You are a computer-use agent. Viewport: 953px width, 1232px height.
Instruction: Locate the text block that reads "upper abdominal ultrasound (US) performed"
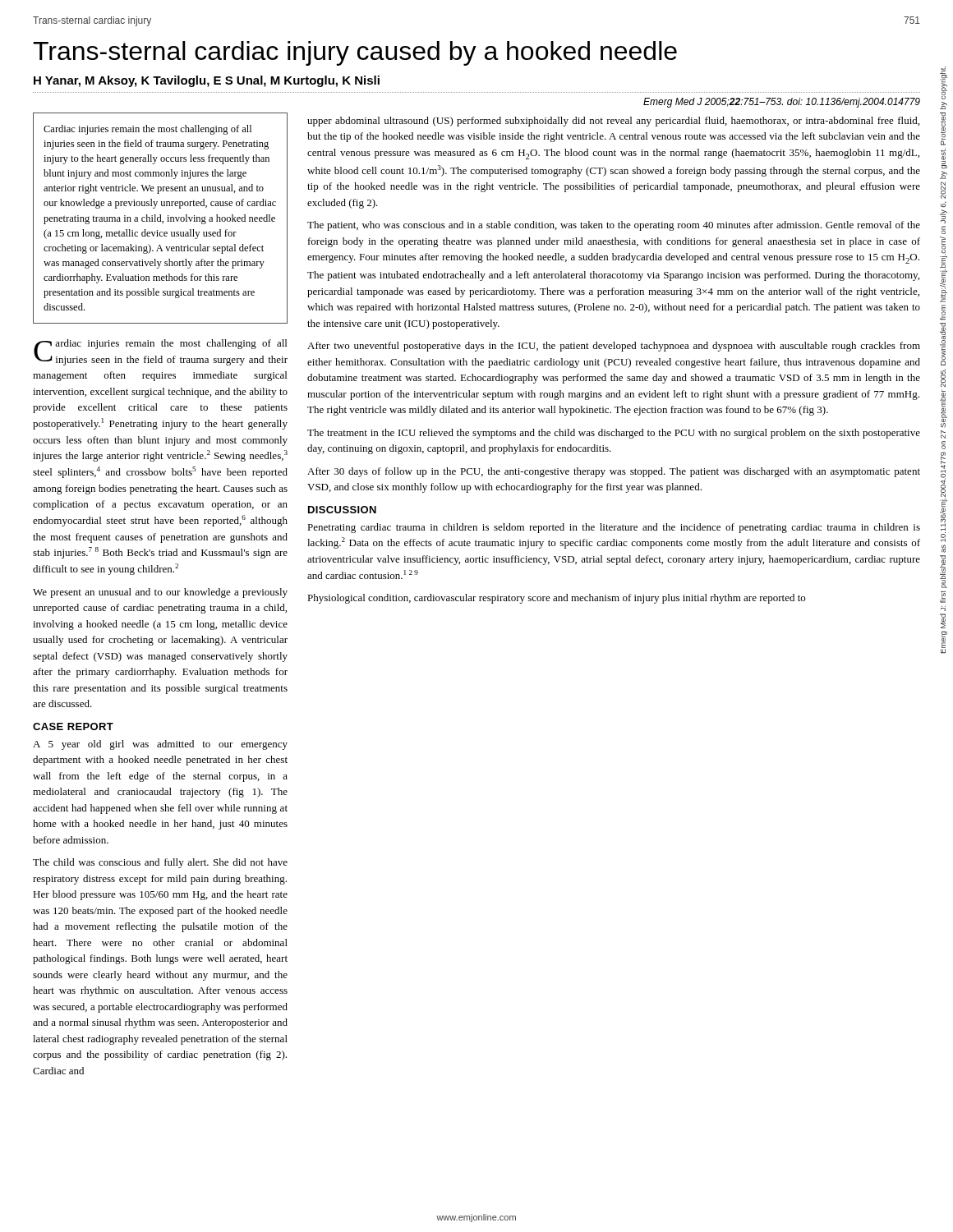click(x=614, y=304)
